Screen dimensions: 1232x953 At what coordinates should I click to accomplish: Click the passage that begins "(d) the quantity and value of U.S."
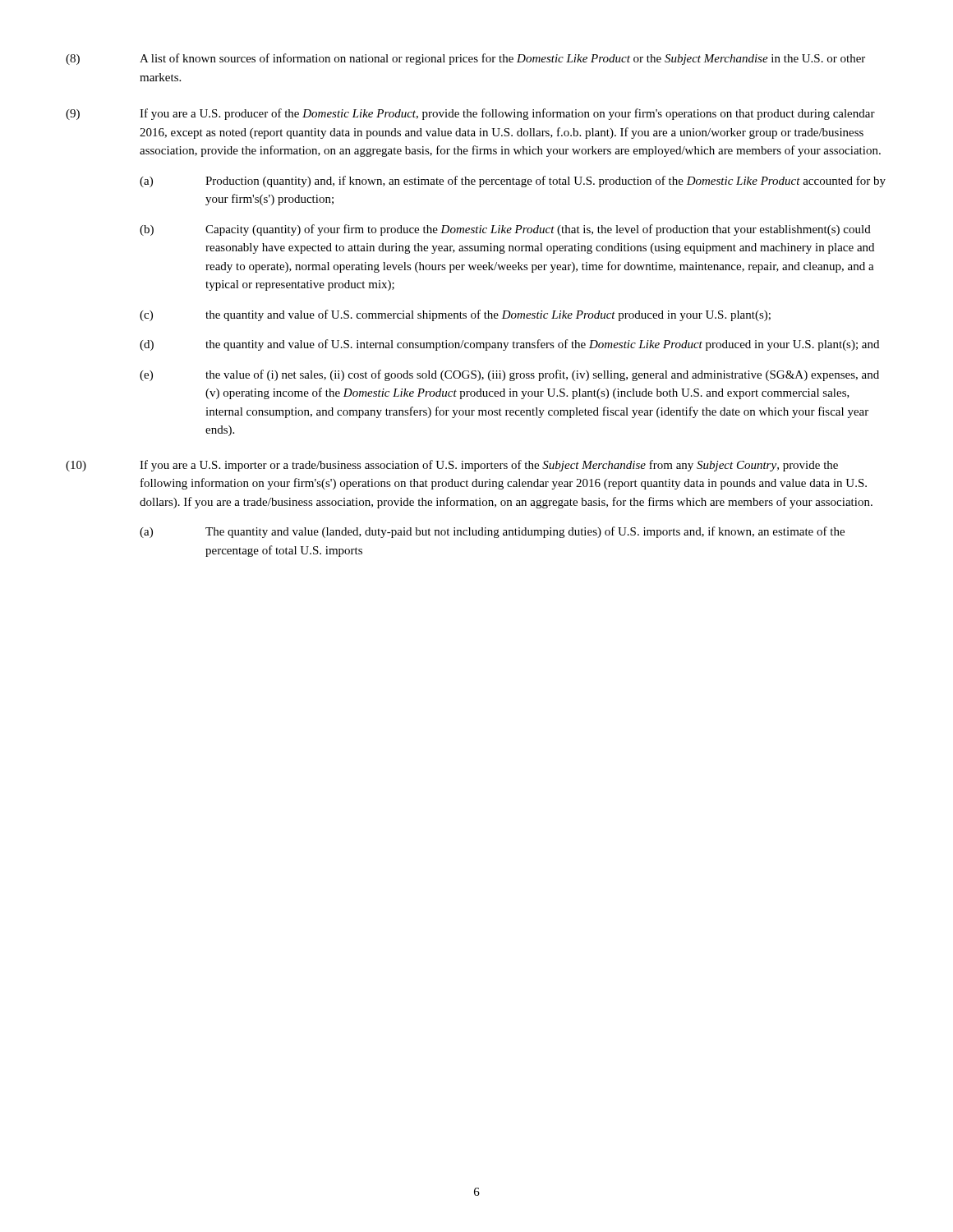click(513, 344)
